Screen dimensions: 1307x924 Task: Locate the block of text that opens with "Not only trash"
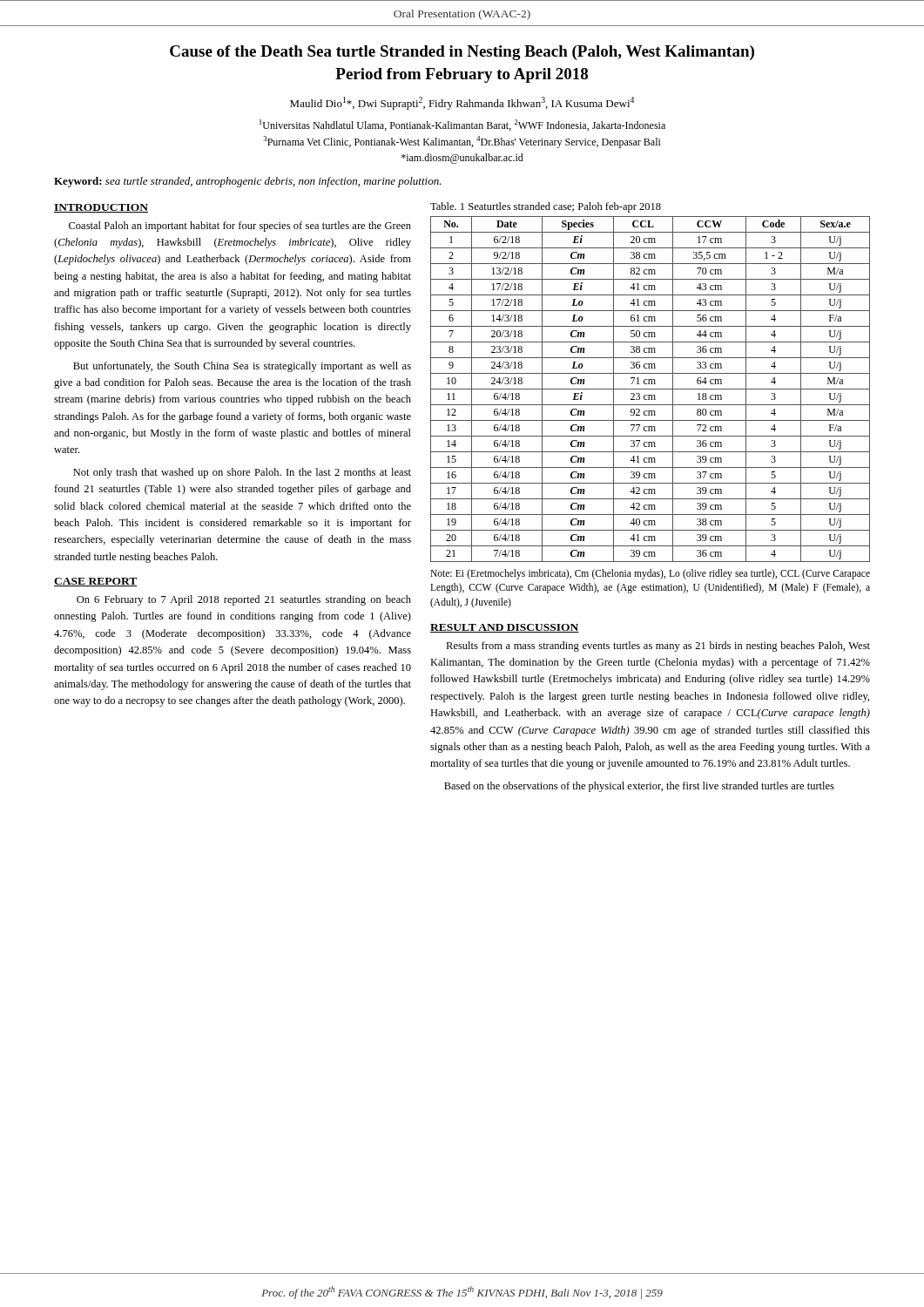pos(233,514)
